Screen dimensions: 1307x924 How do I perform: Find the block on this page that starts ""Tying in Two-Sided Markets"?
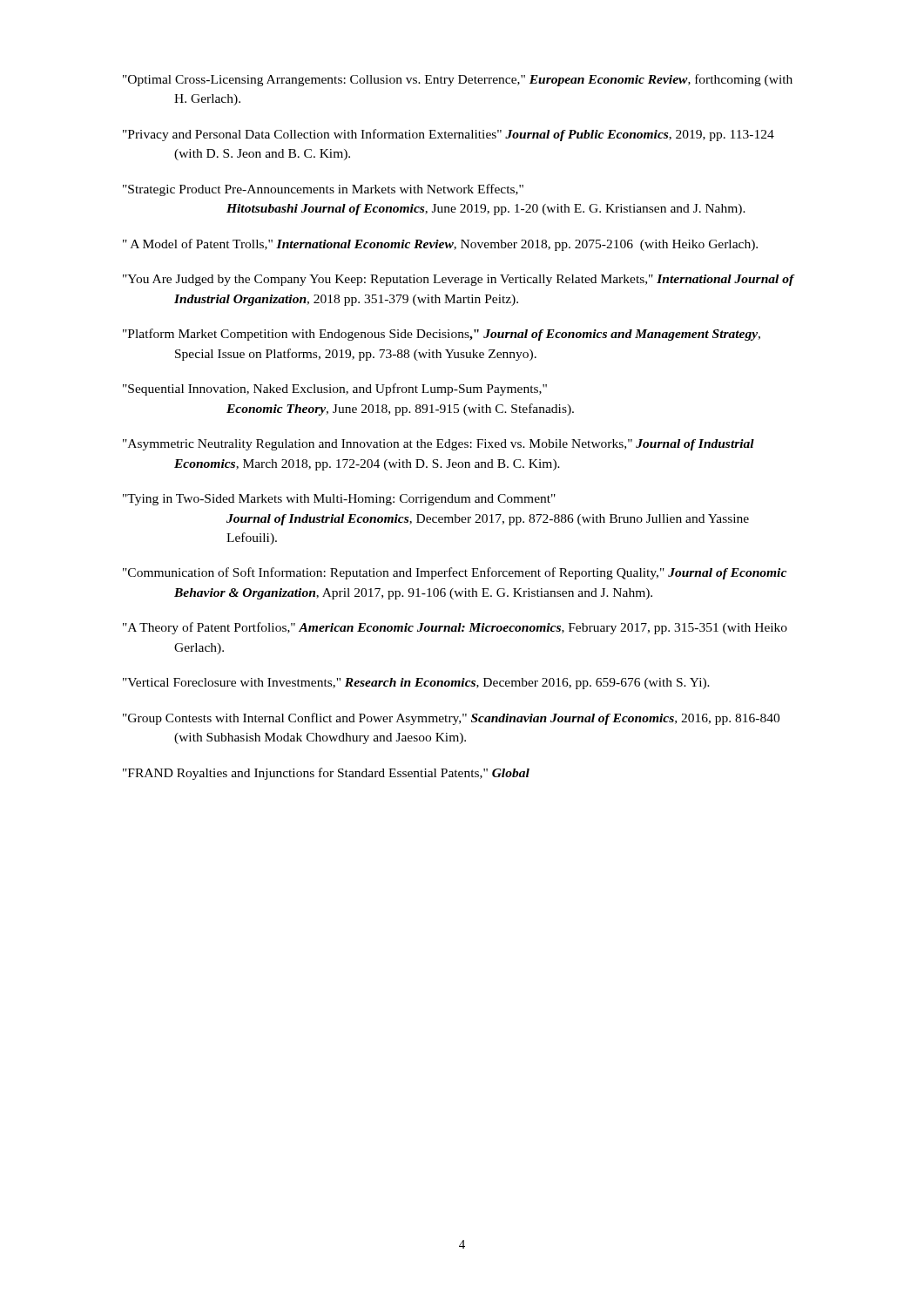tap(462, 519)
